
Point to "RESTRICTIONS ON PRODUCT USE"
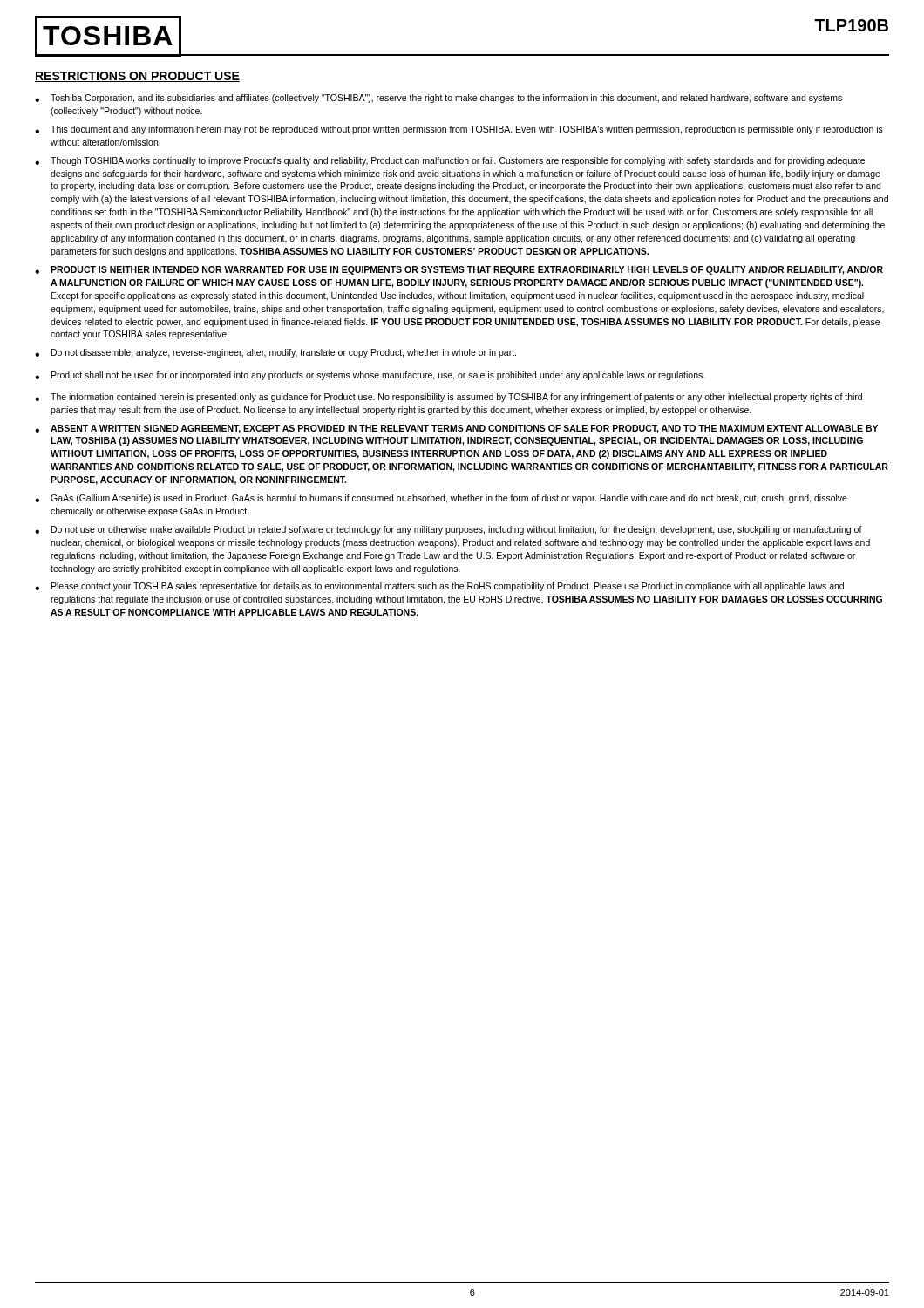137,76
